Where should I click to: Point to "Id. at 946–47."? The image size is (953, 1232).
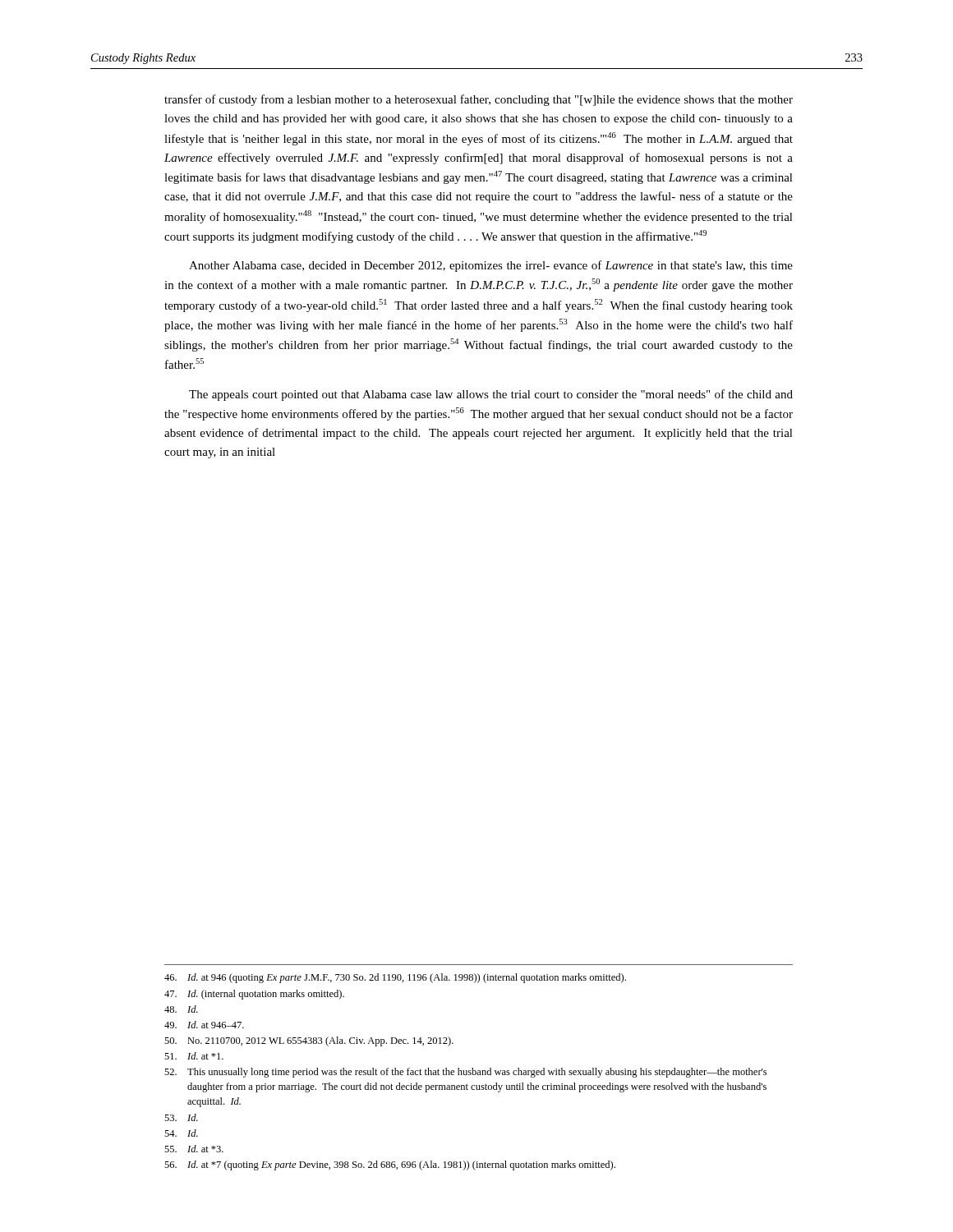pyautogui.click(x=204, y=1025)
